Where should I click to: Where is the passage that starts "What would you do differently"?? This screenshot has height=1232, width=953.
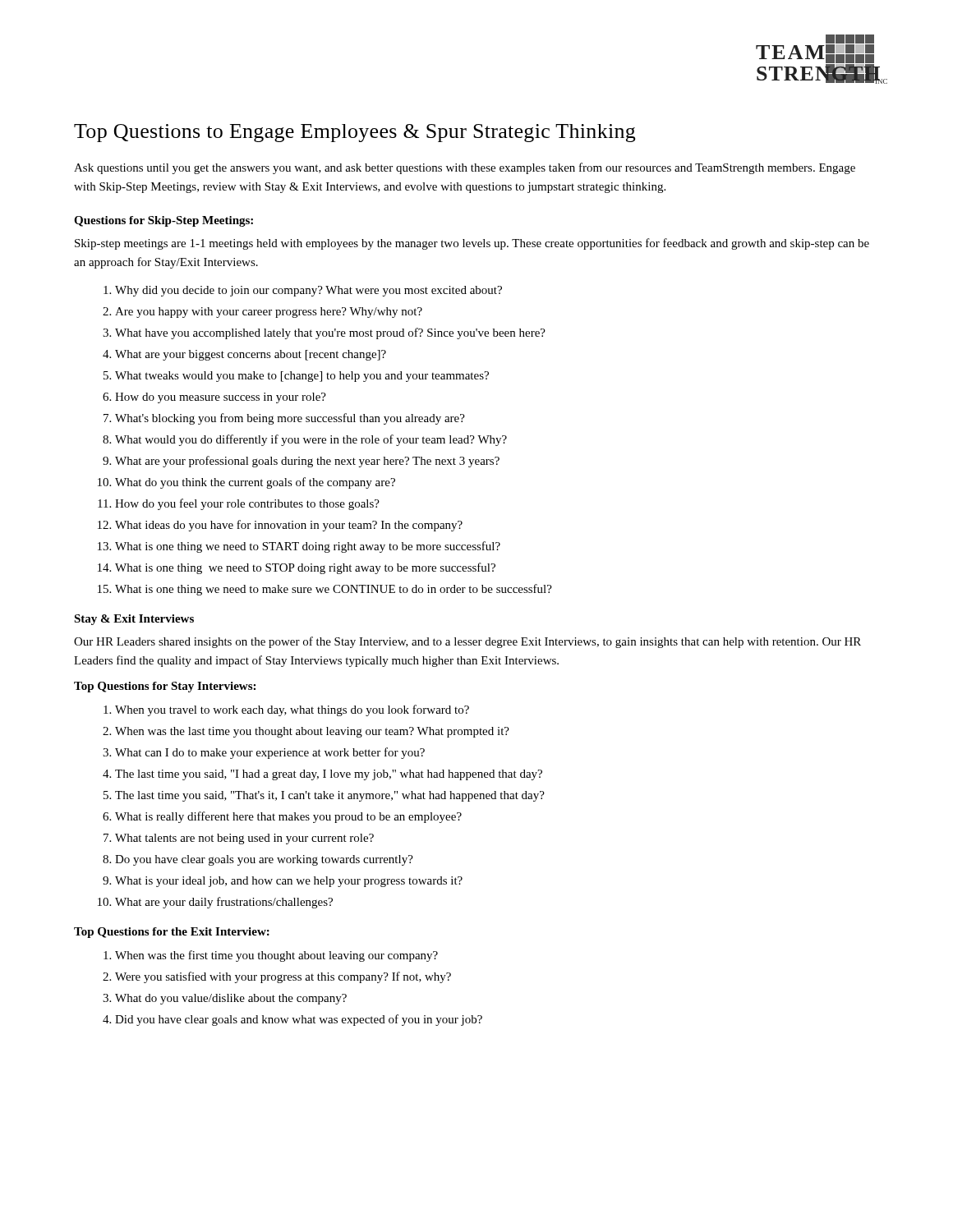click(x=497, y=439)
